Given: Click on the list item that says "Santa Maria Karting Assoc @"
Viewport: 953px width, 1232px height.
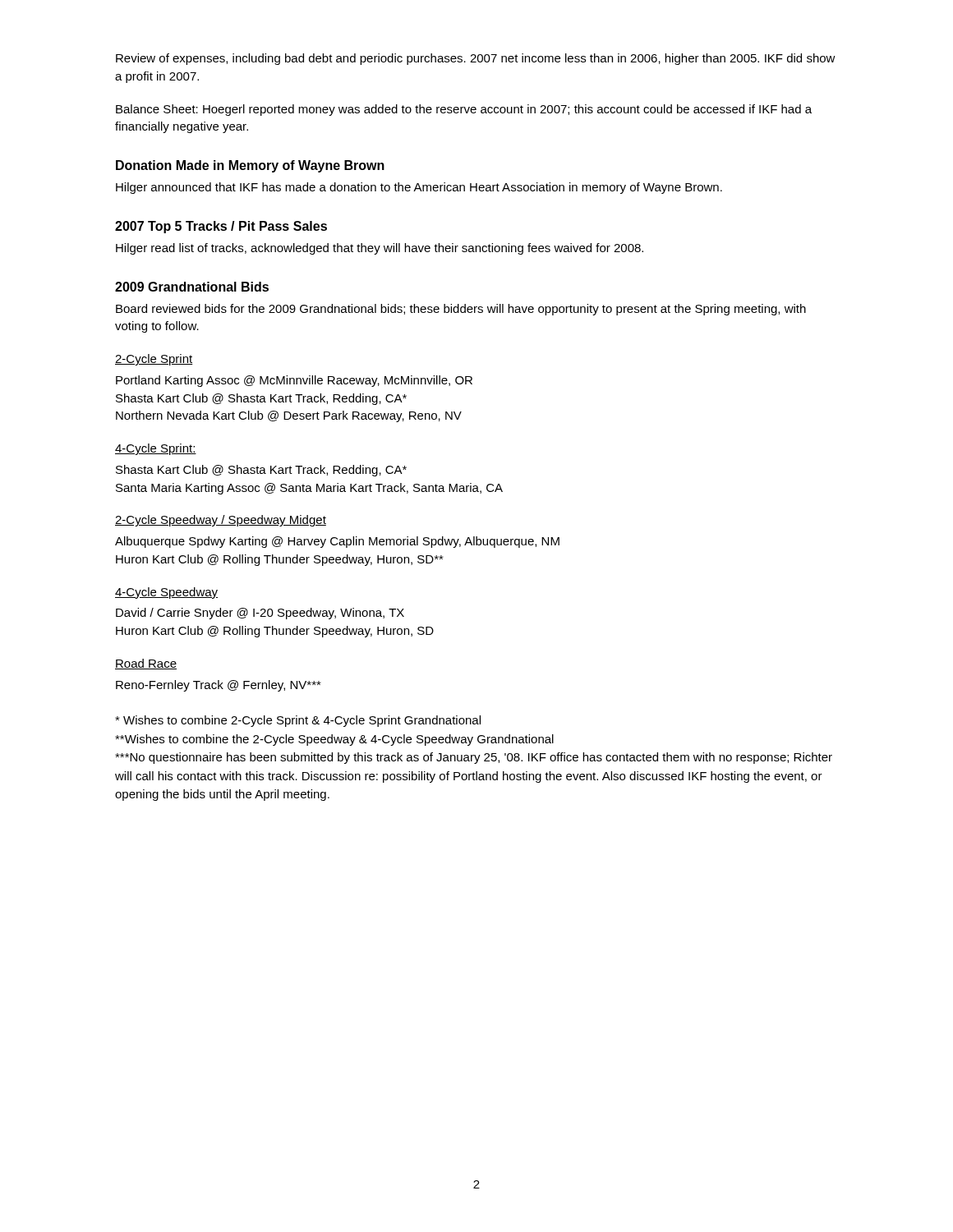Looking at the screenshot, I should (309, 487).
